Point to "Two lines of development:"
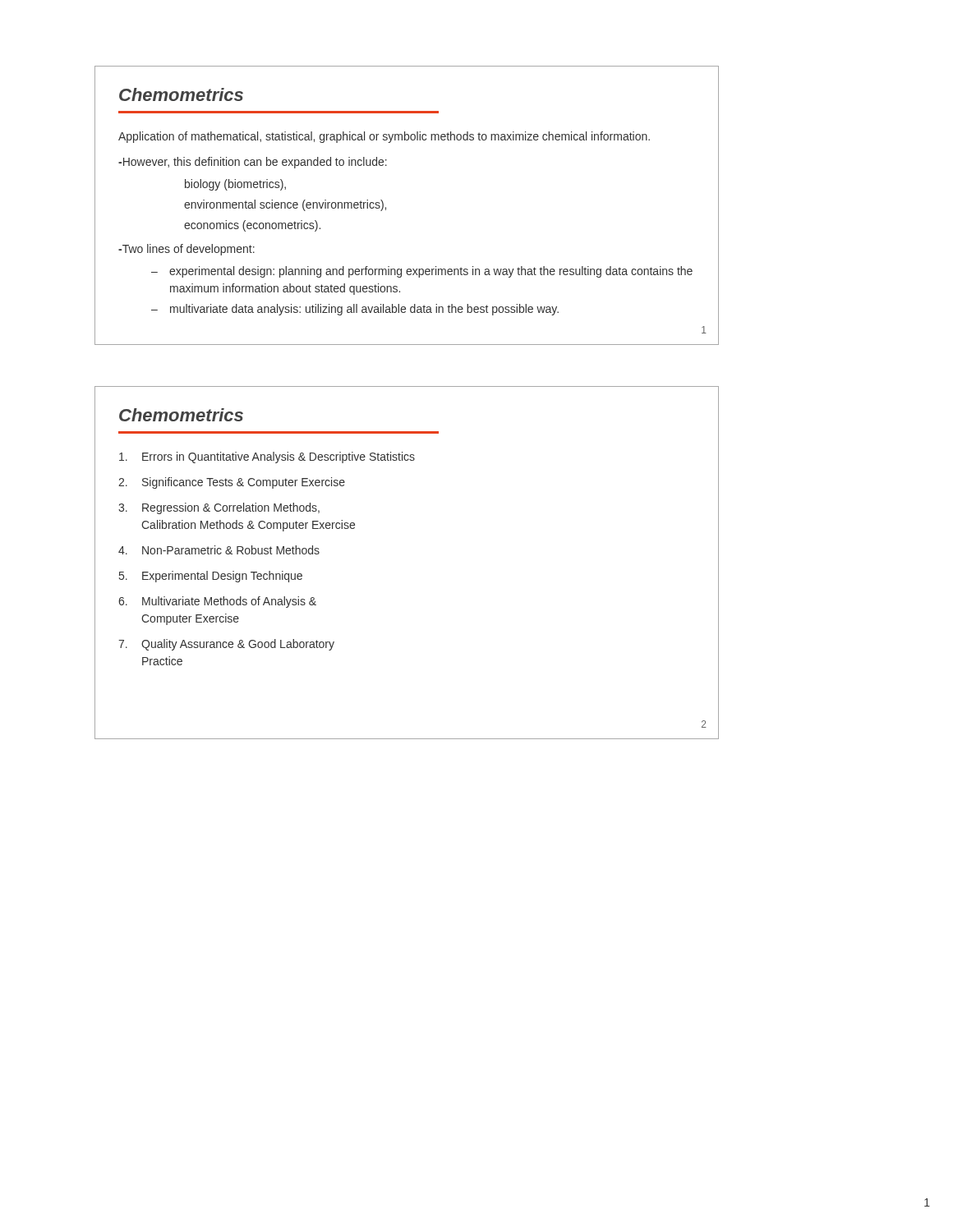 coord(187,249)
